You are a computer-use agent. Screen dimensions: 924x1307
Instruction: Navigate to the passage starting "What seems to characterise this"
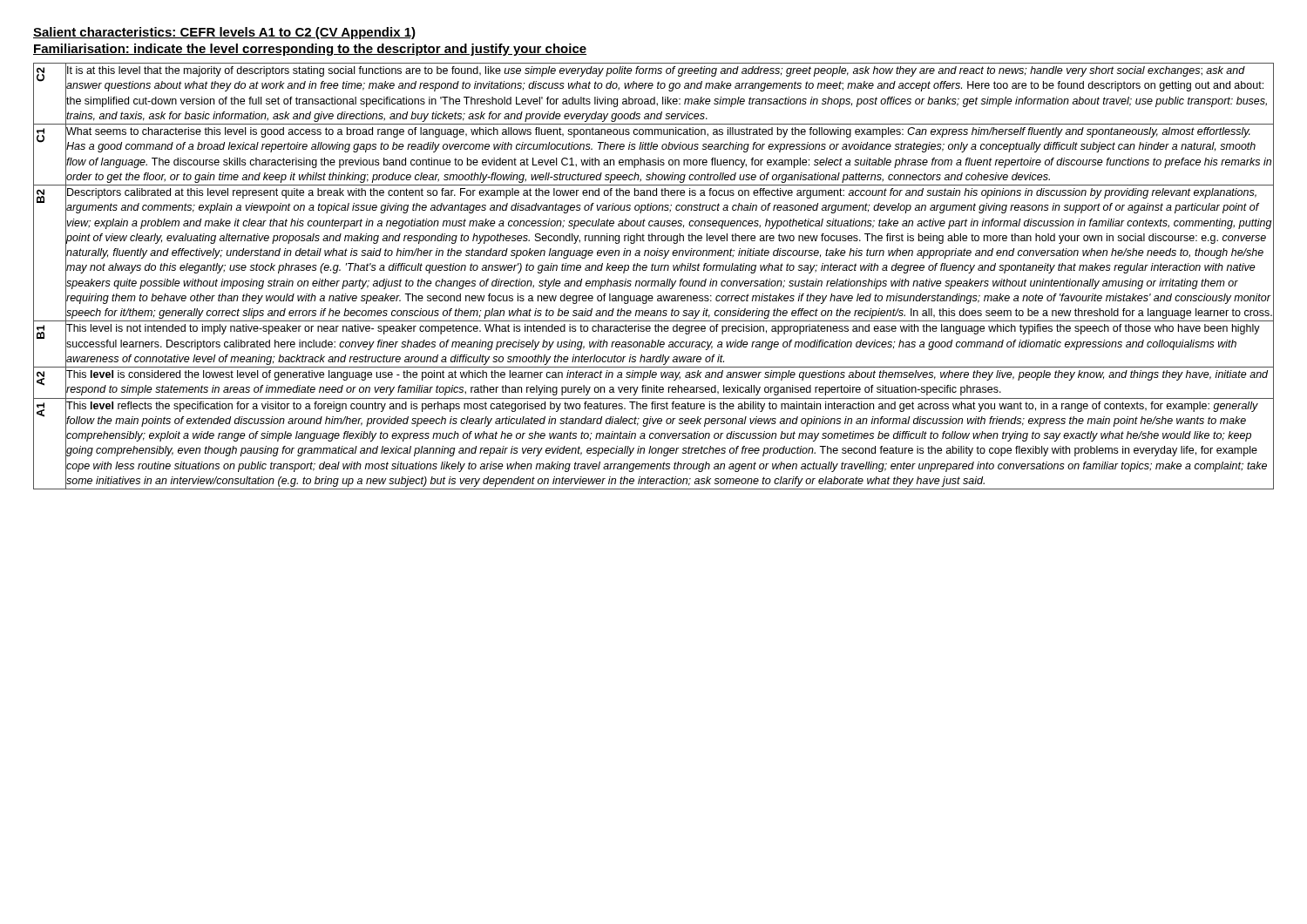pos(669,154)
